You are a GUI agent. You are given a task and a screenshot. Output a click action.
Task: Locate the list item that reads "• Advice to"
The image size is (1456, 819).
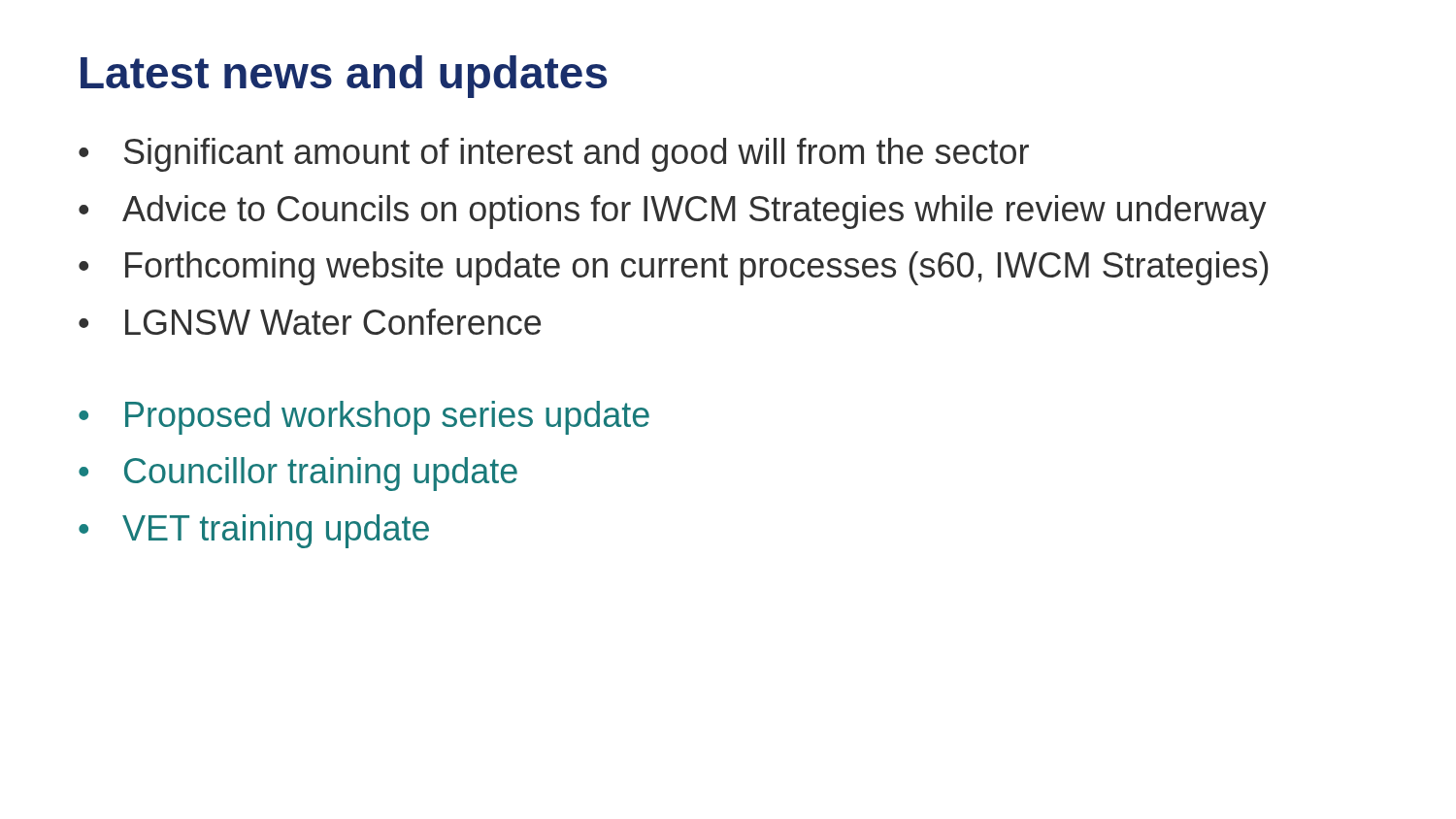point(728,210)
